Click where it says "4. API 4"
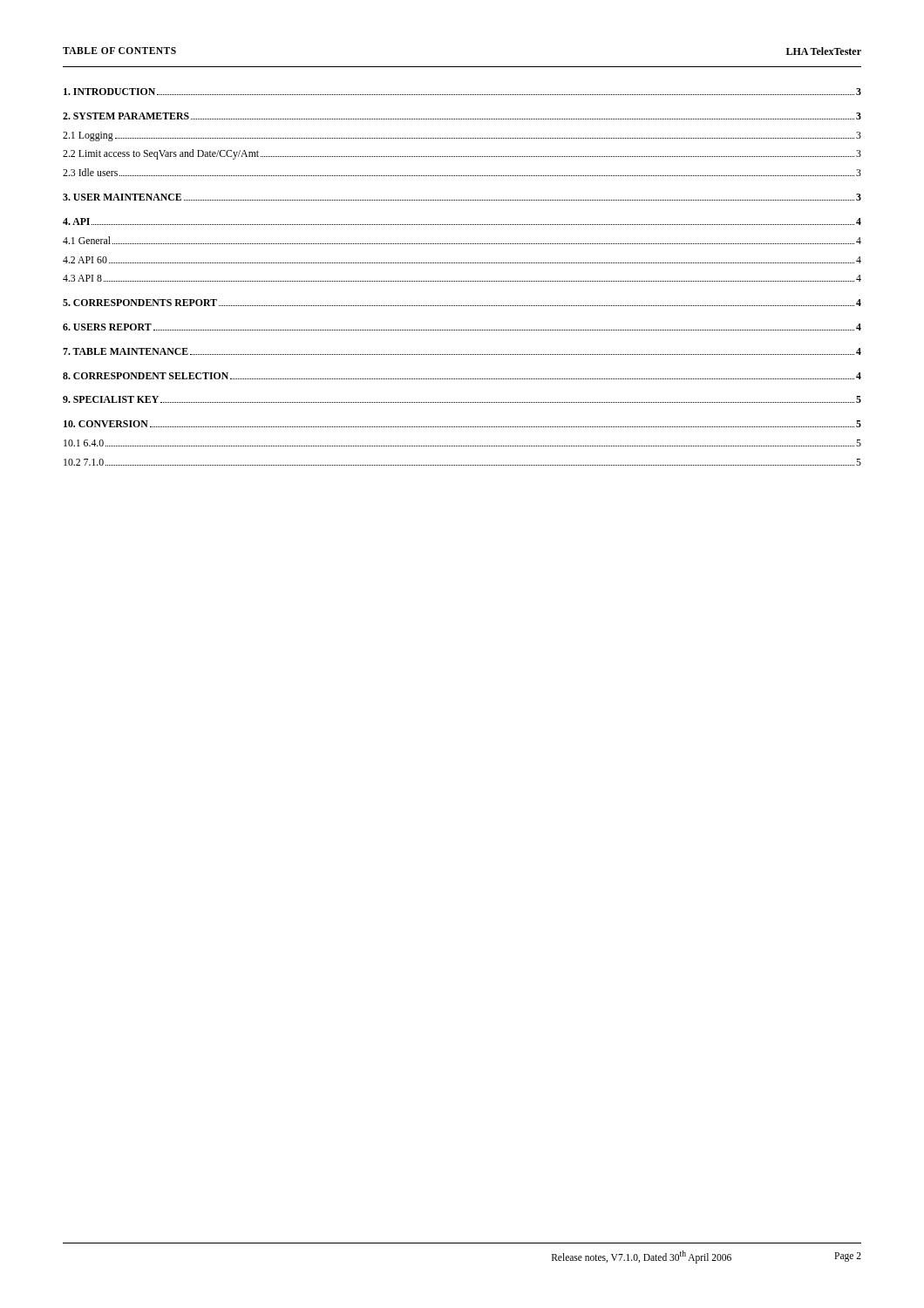Viewport: 924px width, 1308px height. 462,222
